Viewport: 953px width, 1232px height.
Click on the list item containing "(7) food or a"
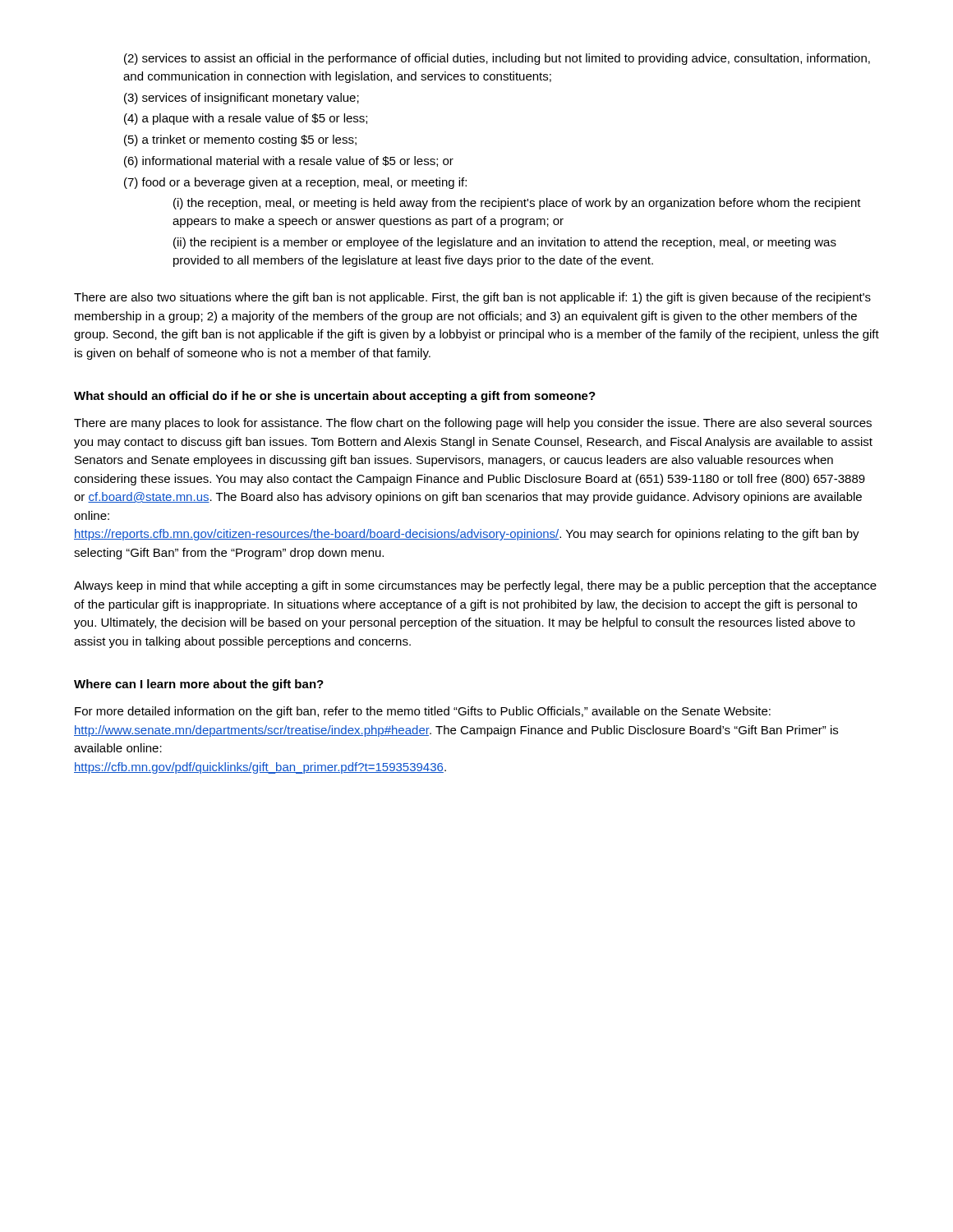click(296, 182)
